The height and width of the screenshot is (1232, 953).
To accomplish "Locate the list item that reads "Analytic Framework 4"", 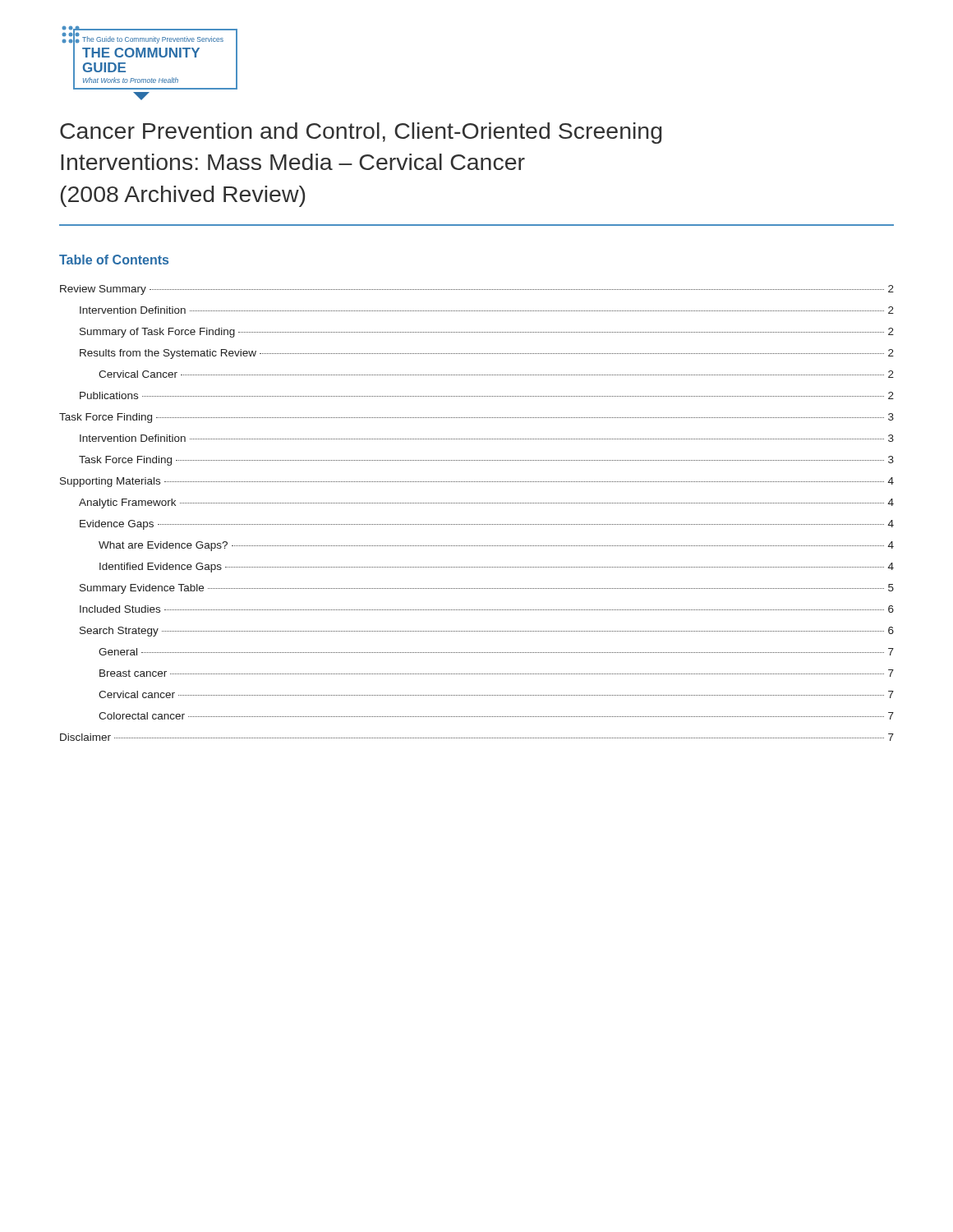I will pyautogui.click(x=476, y=502).
